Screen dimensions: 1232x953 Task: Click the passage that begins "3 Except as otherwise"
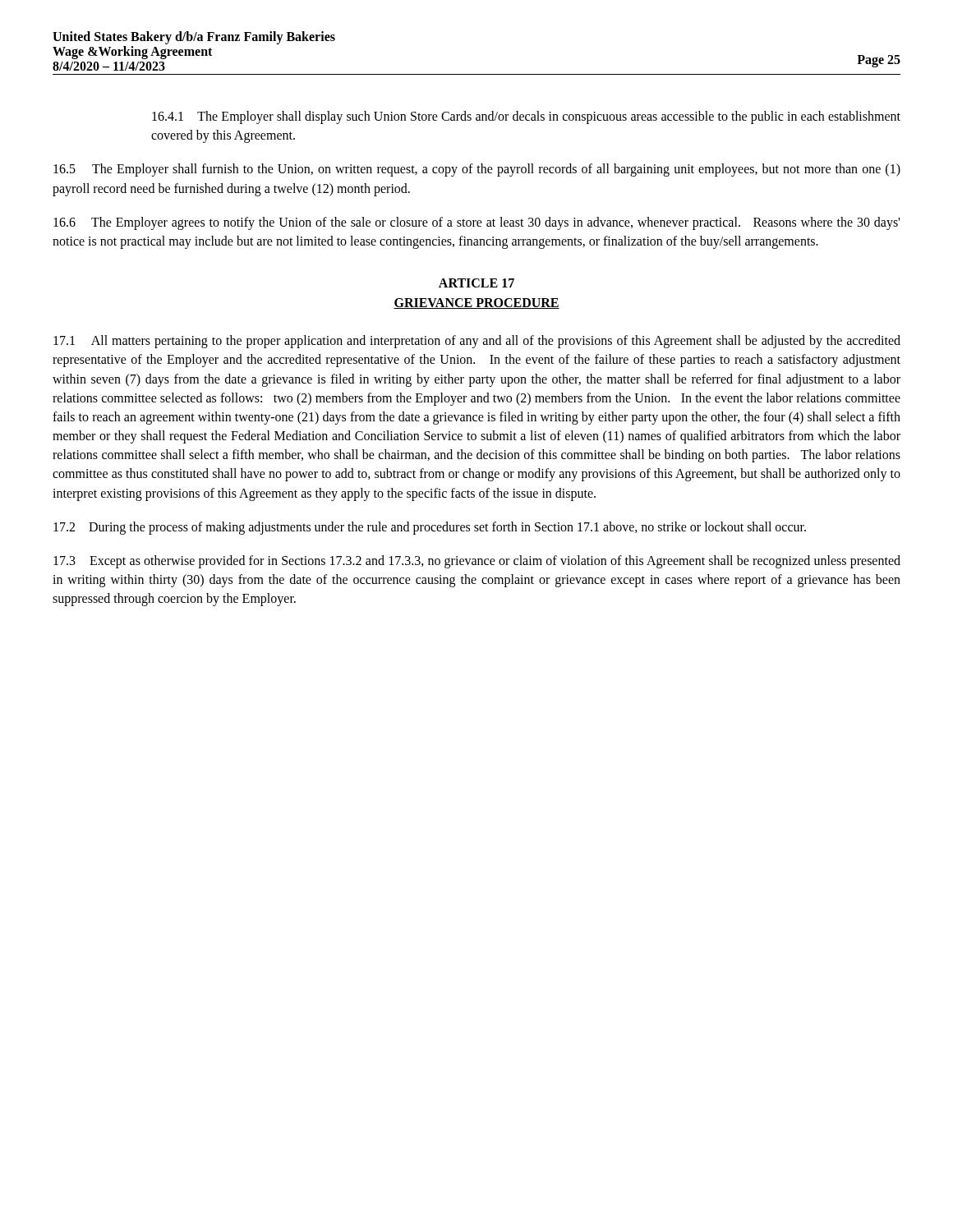pyautogui.click(x=476, y=580)
